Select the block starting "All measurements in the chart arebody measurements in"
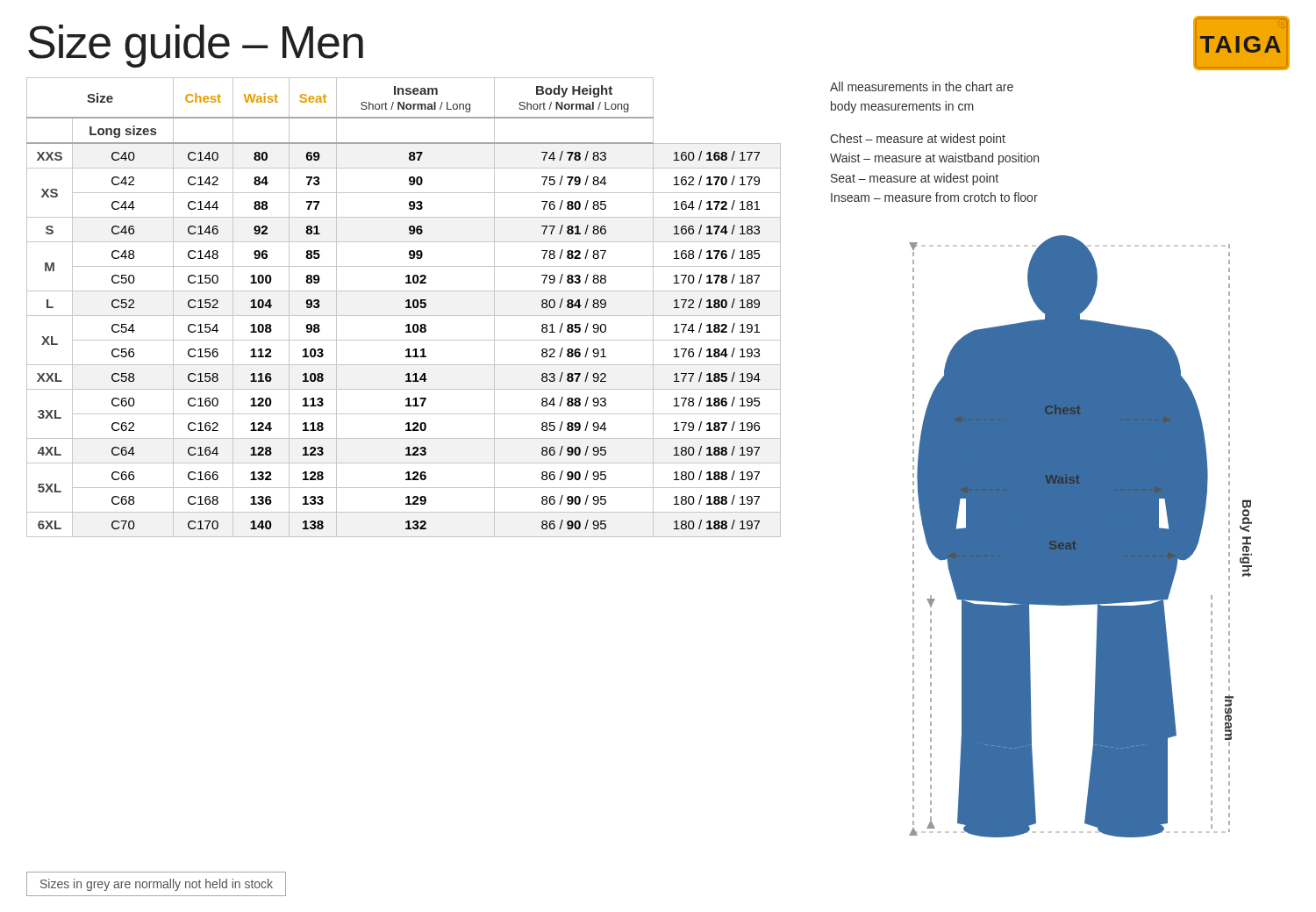Viewport: 1316px width, 912px height. [x=922, y=86]
